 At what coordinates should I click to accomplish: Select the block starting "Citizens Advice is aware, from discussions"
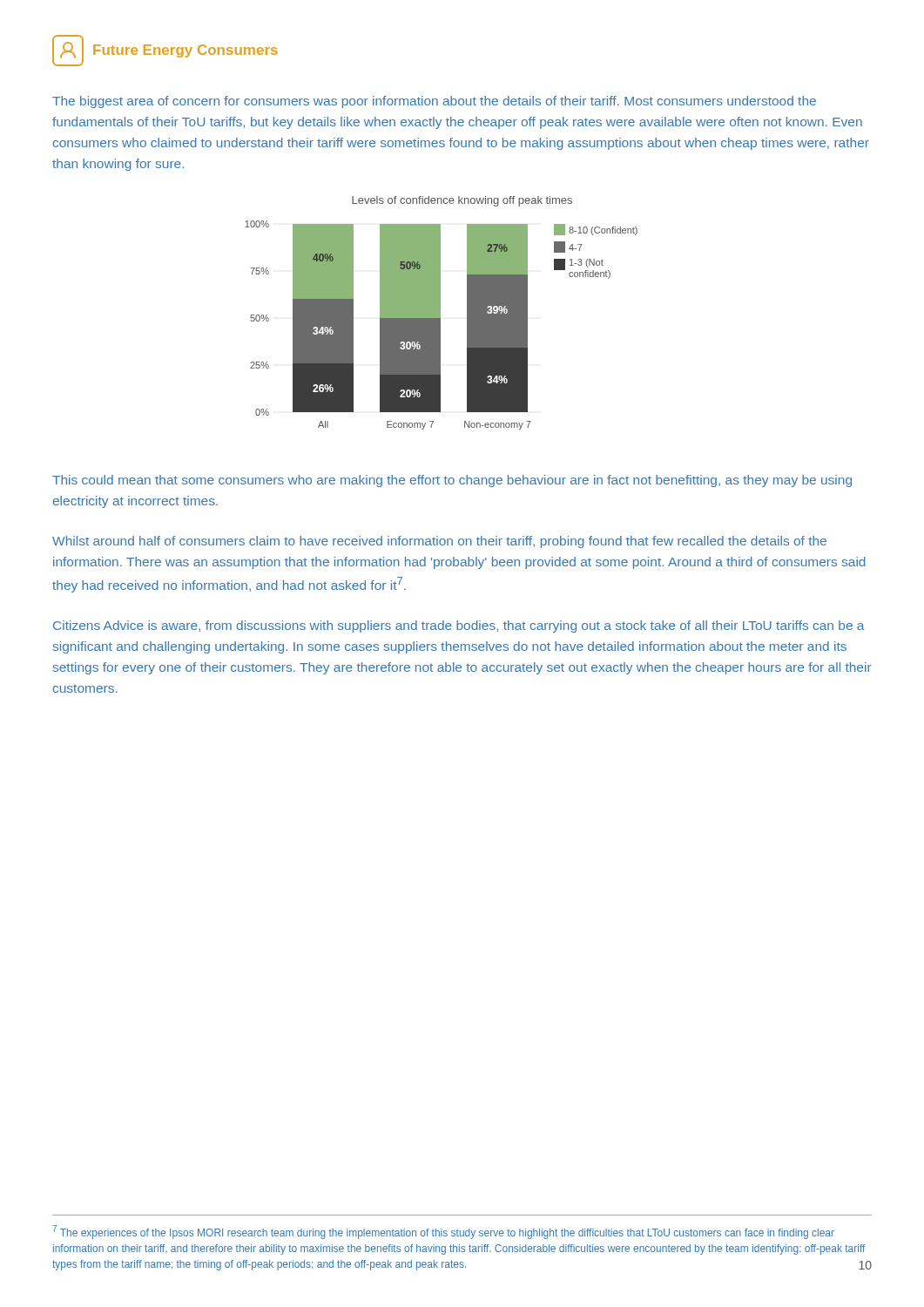pos(462,657)
